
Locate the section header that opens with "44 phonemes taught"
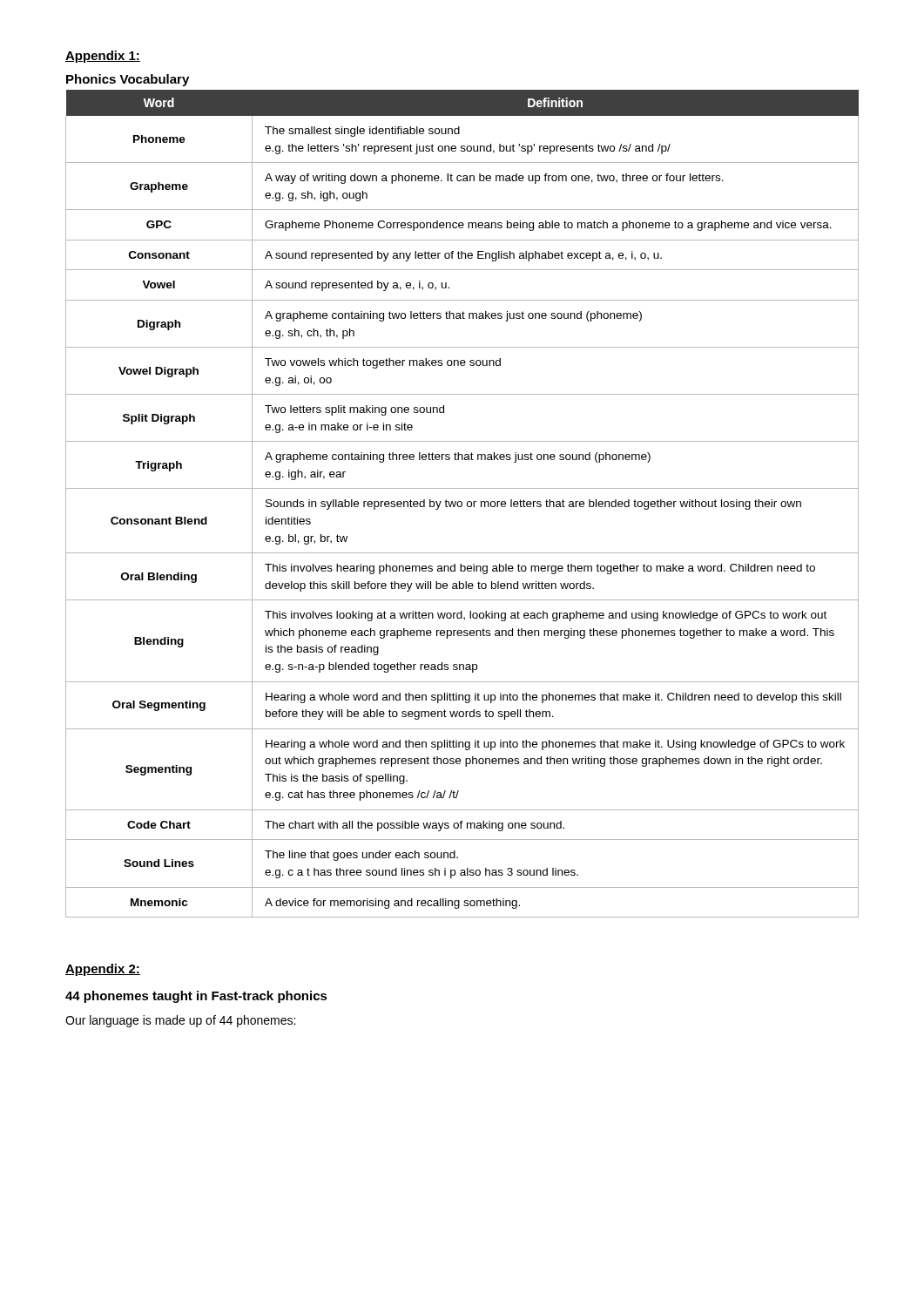coord(196,996)
